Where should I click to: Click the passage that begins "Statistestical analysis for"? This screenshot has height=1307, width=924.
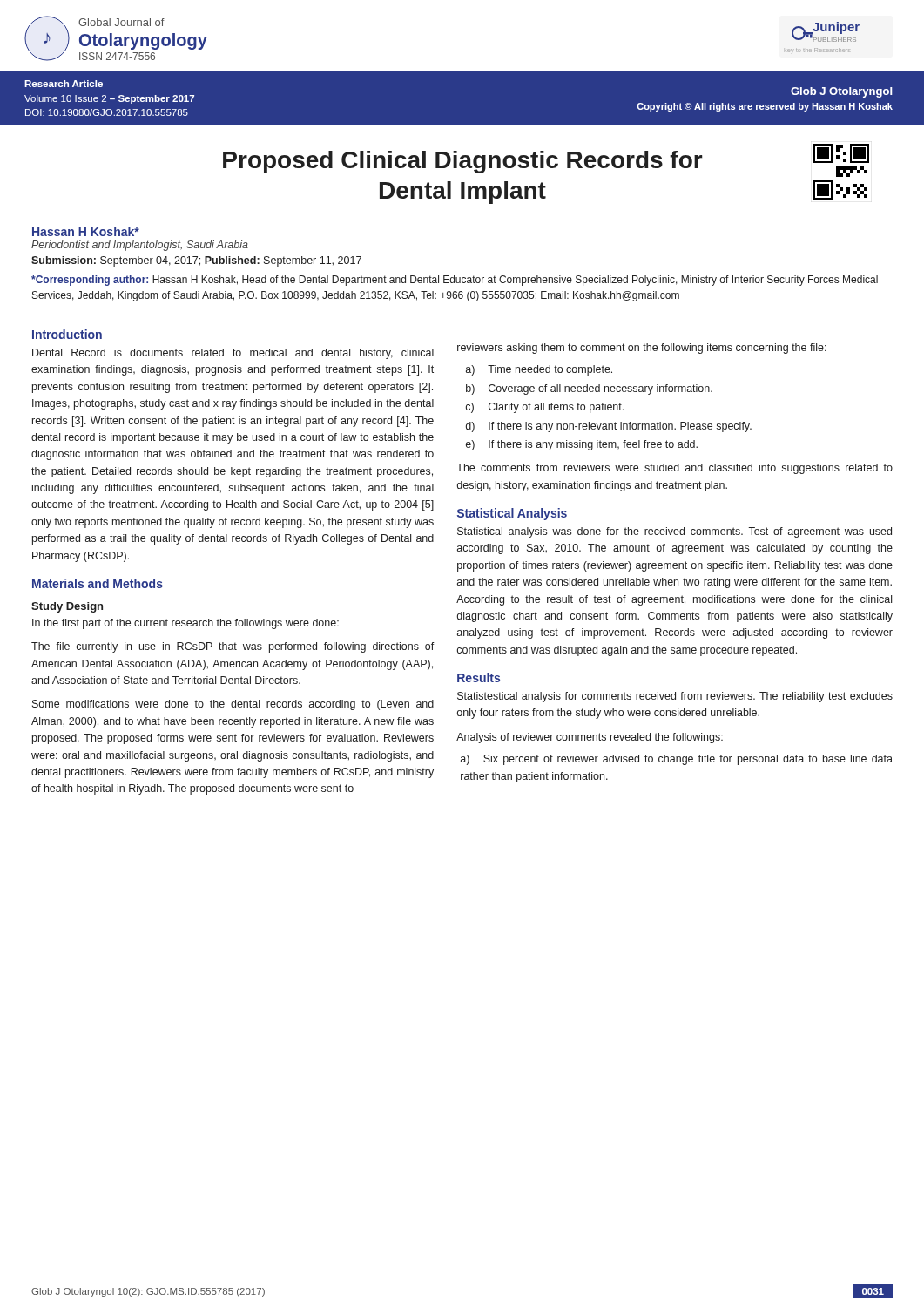coord(675,705)
